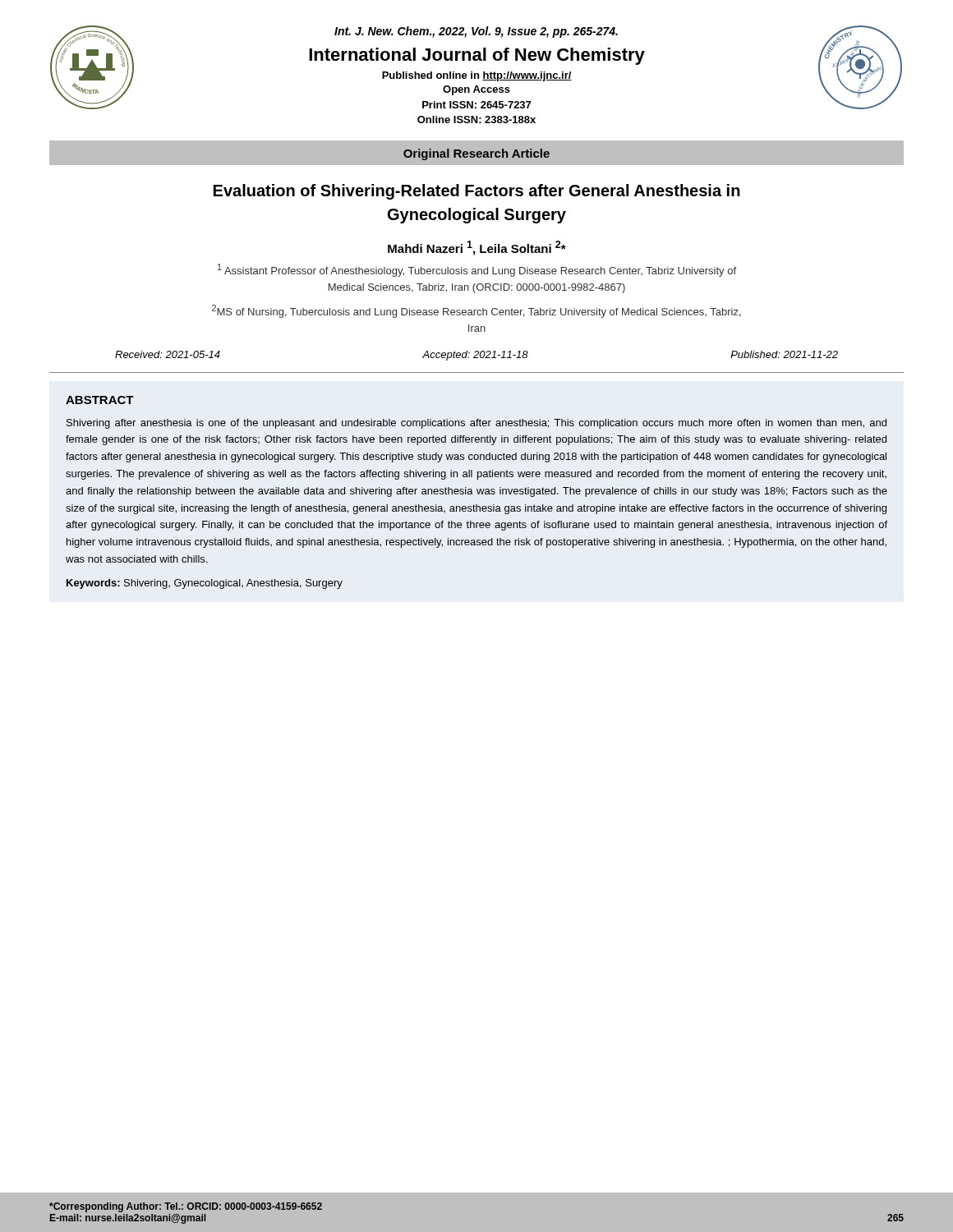Point to the block starting "Accepted: 2021-11-18"
Viewport: 953px width, 1232px height.
pyautogui.click(x=475, y=354)
